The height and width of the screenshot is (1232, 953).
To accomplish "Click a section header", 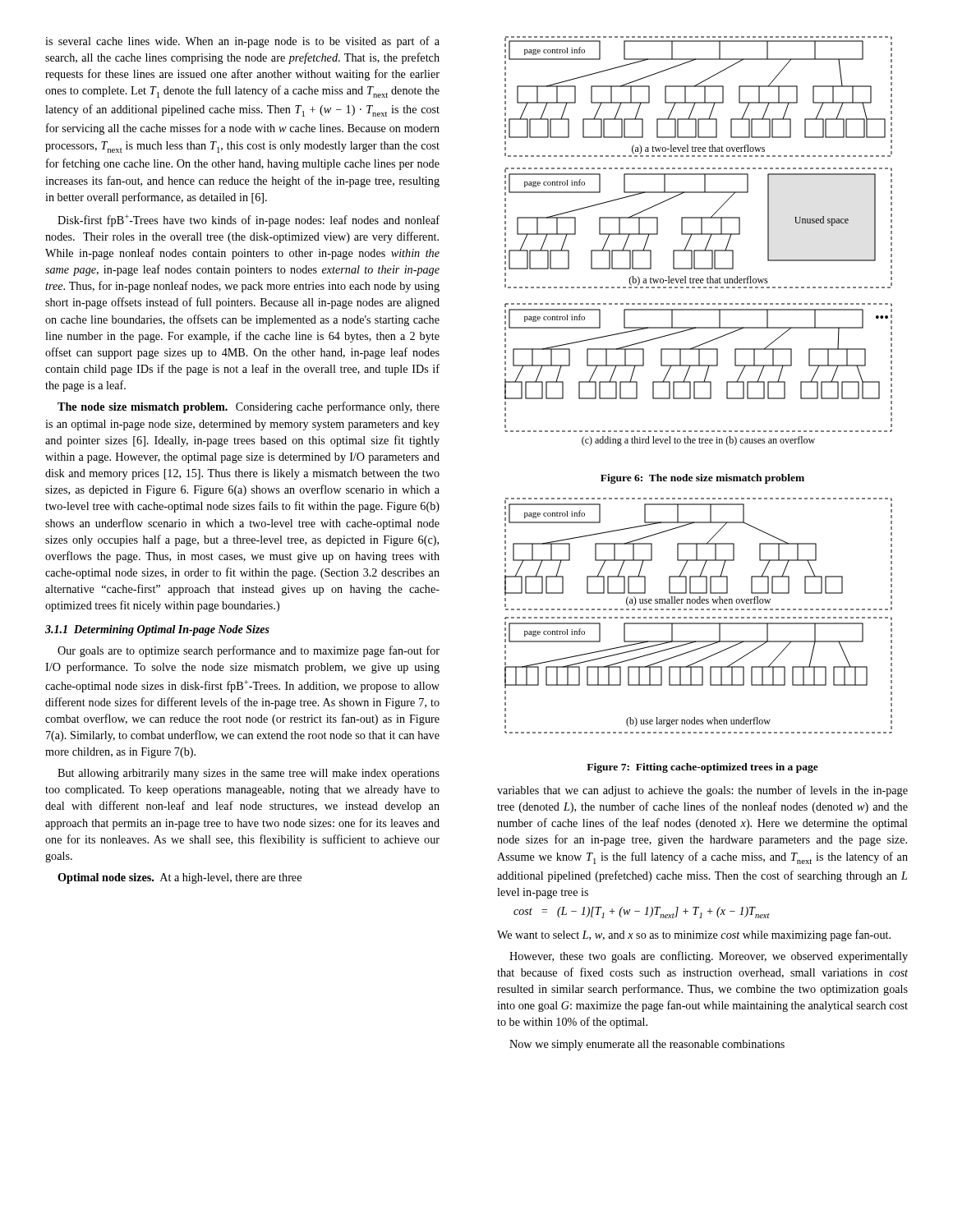I will pos(242,630).
